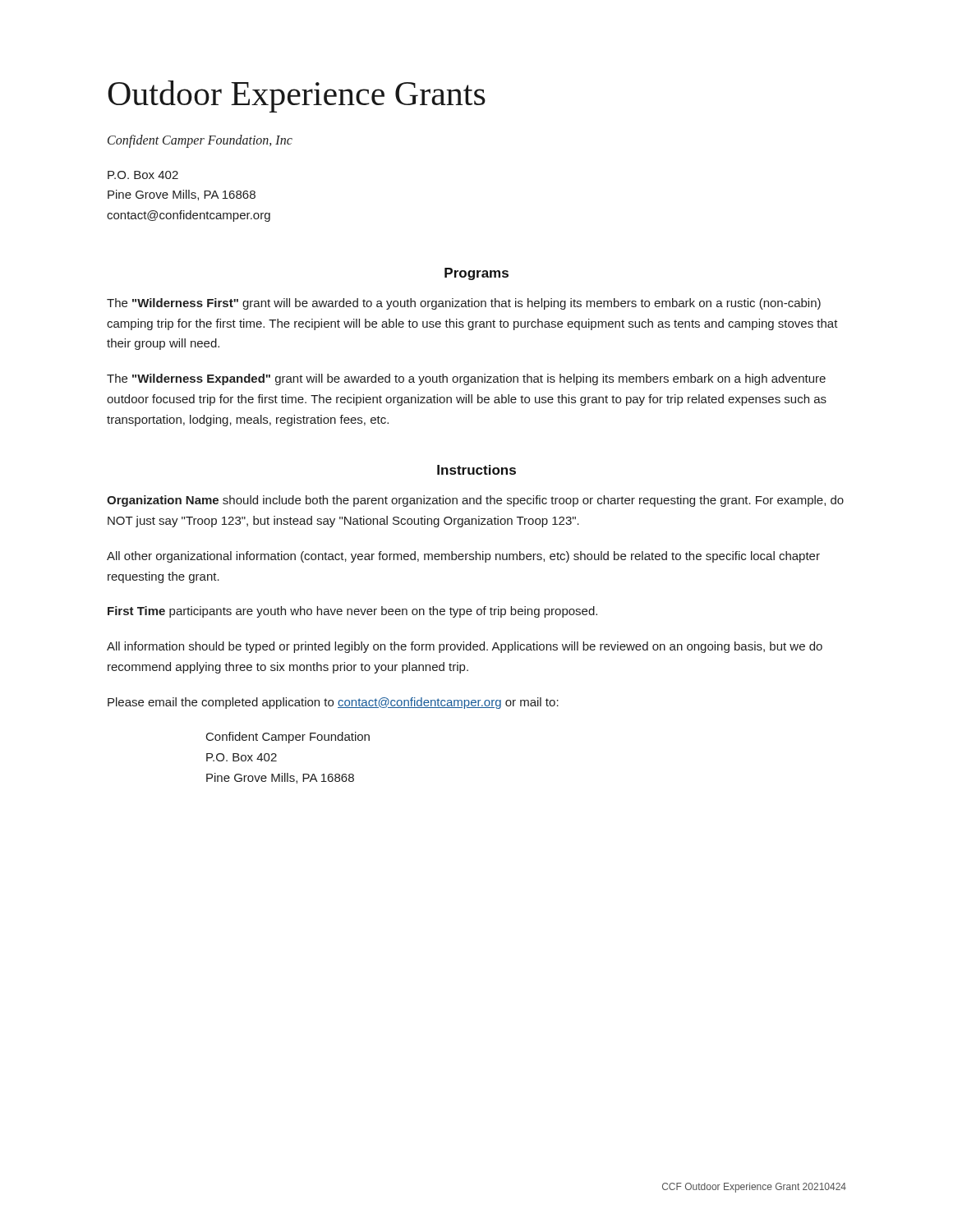The image size is (953, 1232).
Task: Locate the block of text that opens with "First Time participants"
Action: 353,611
